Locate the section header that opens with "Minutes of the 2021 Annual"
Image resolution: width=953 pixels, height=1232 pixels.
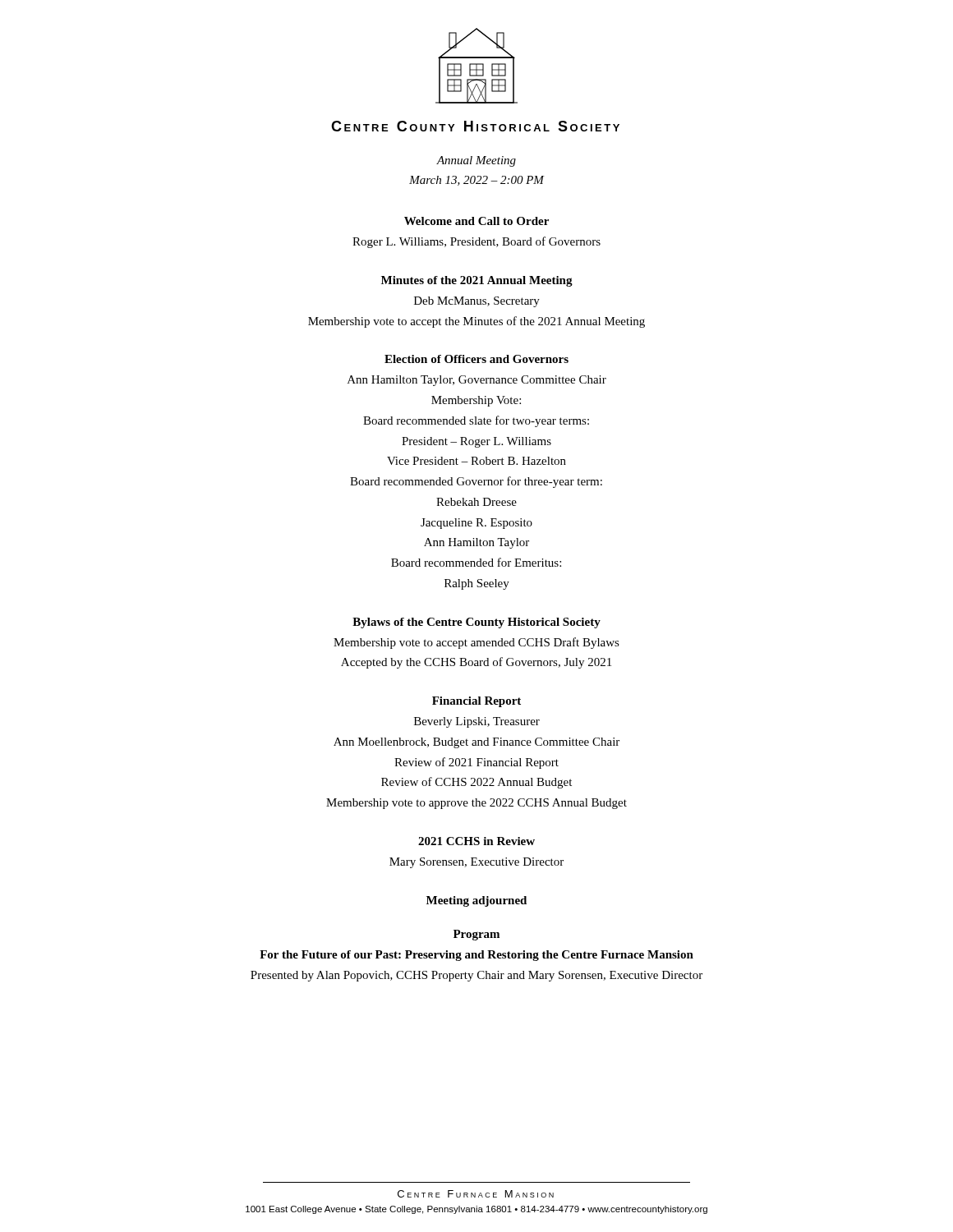pyautogui.click(x=476, y=280)
